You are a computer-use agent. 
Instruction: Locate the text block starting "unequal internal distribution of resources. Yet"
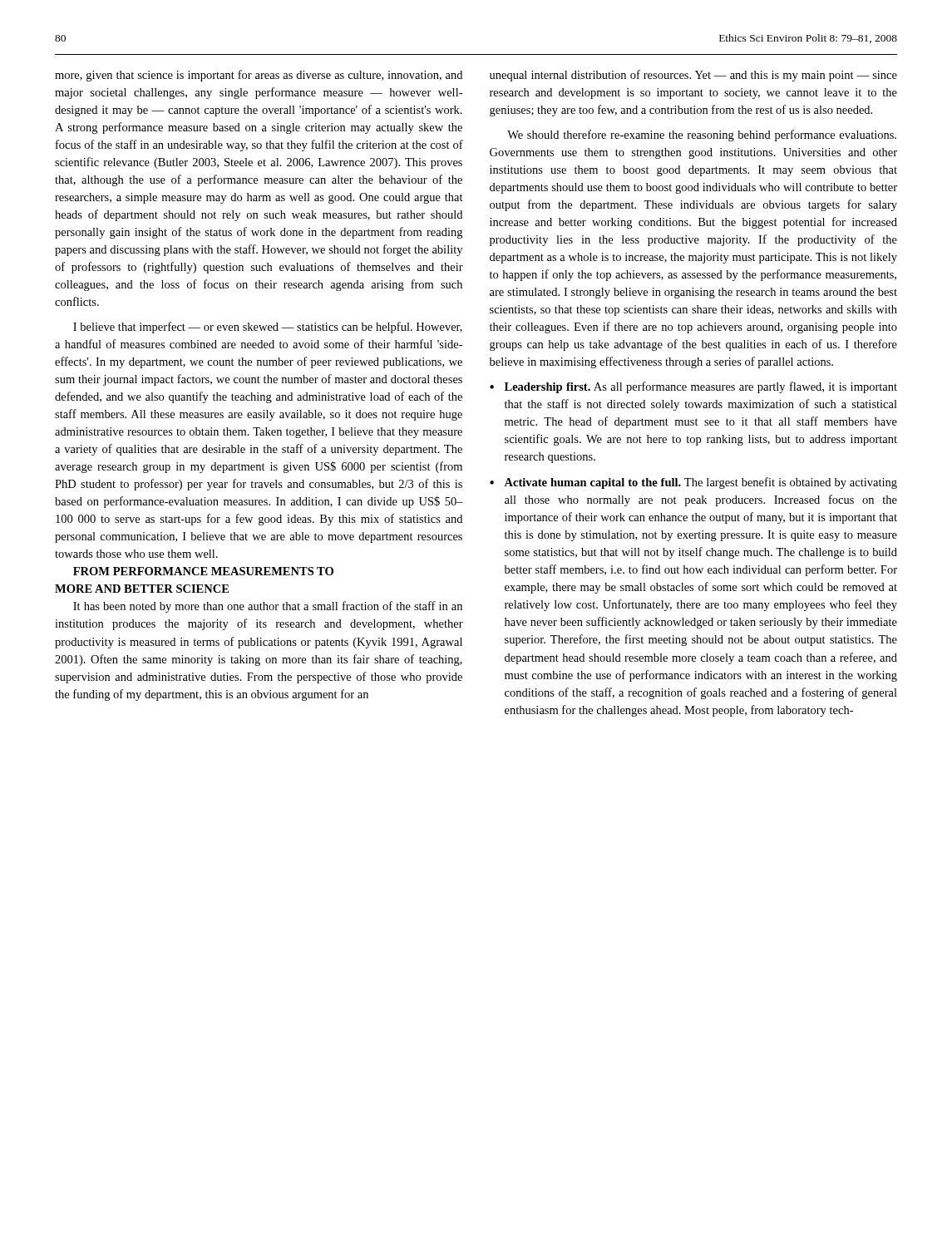coord(693,93)
